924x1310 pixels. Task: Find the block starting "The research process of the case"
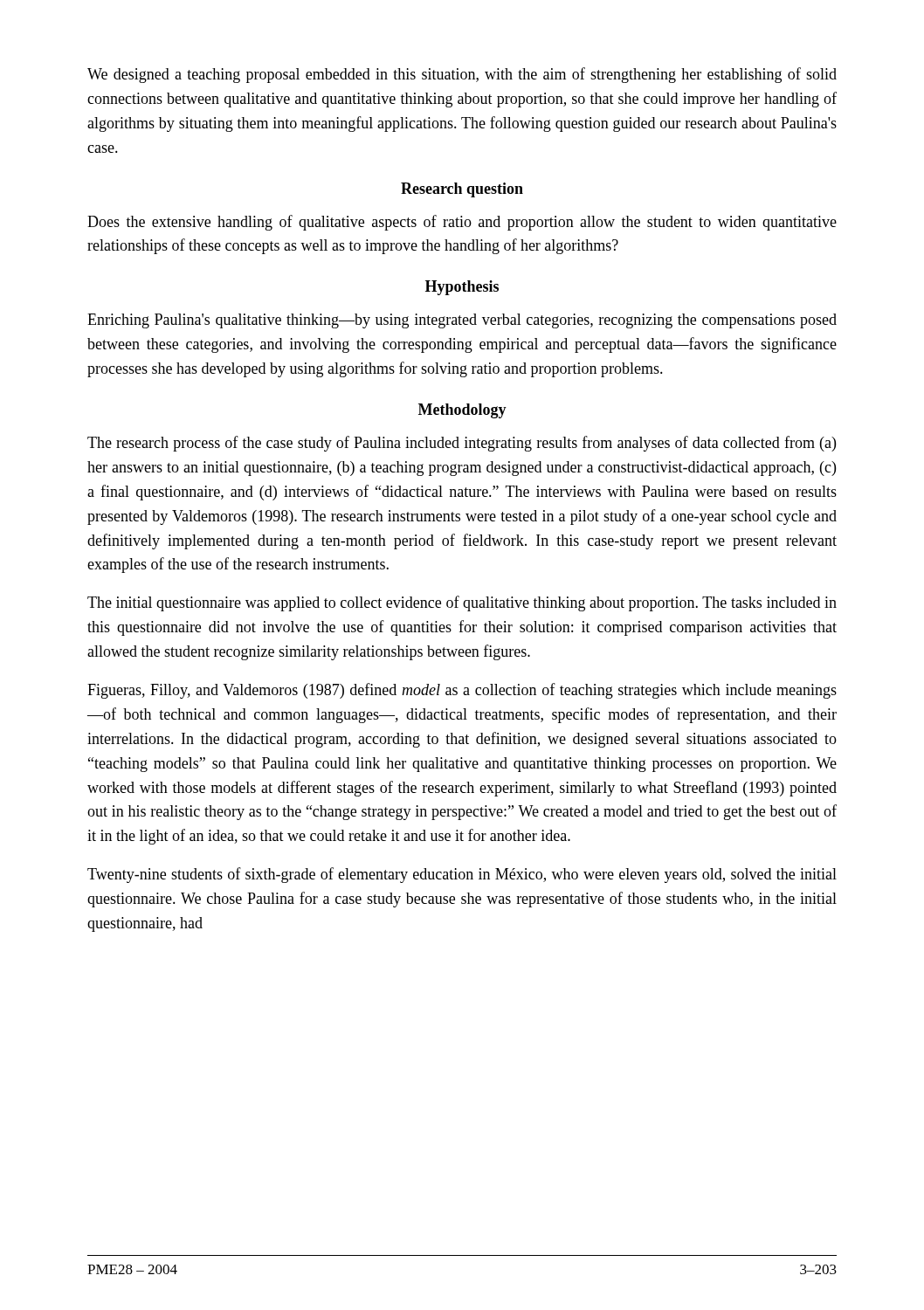point(462,504)
